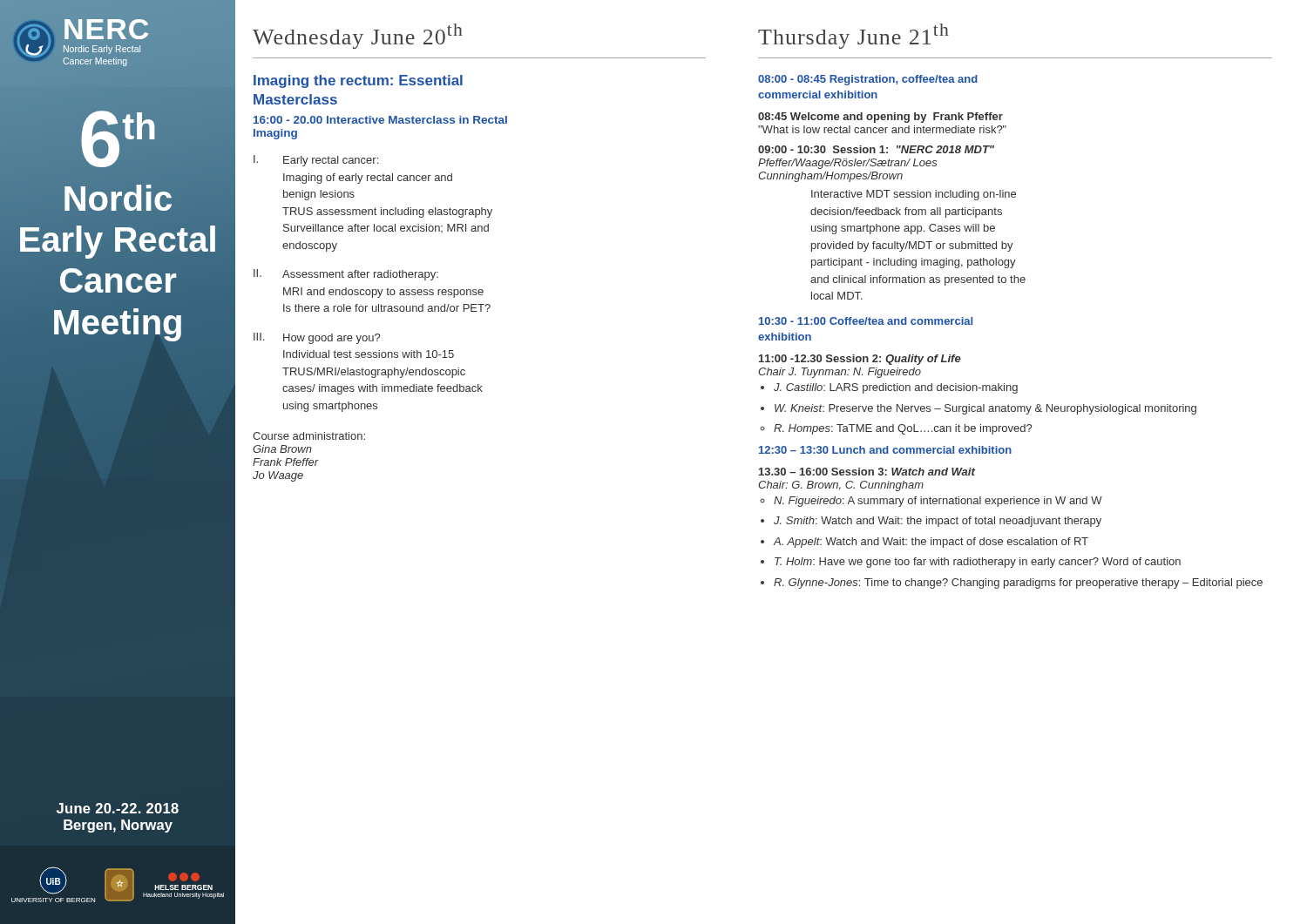Viewport: 1307px width, 924px height.
Task: Locate the text block with the text "Course administration: Gina"
Action: 309,456
